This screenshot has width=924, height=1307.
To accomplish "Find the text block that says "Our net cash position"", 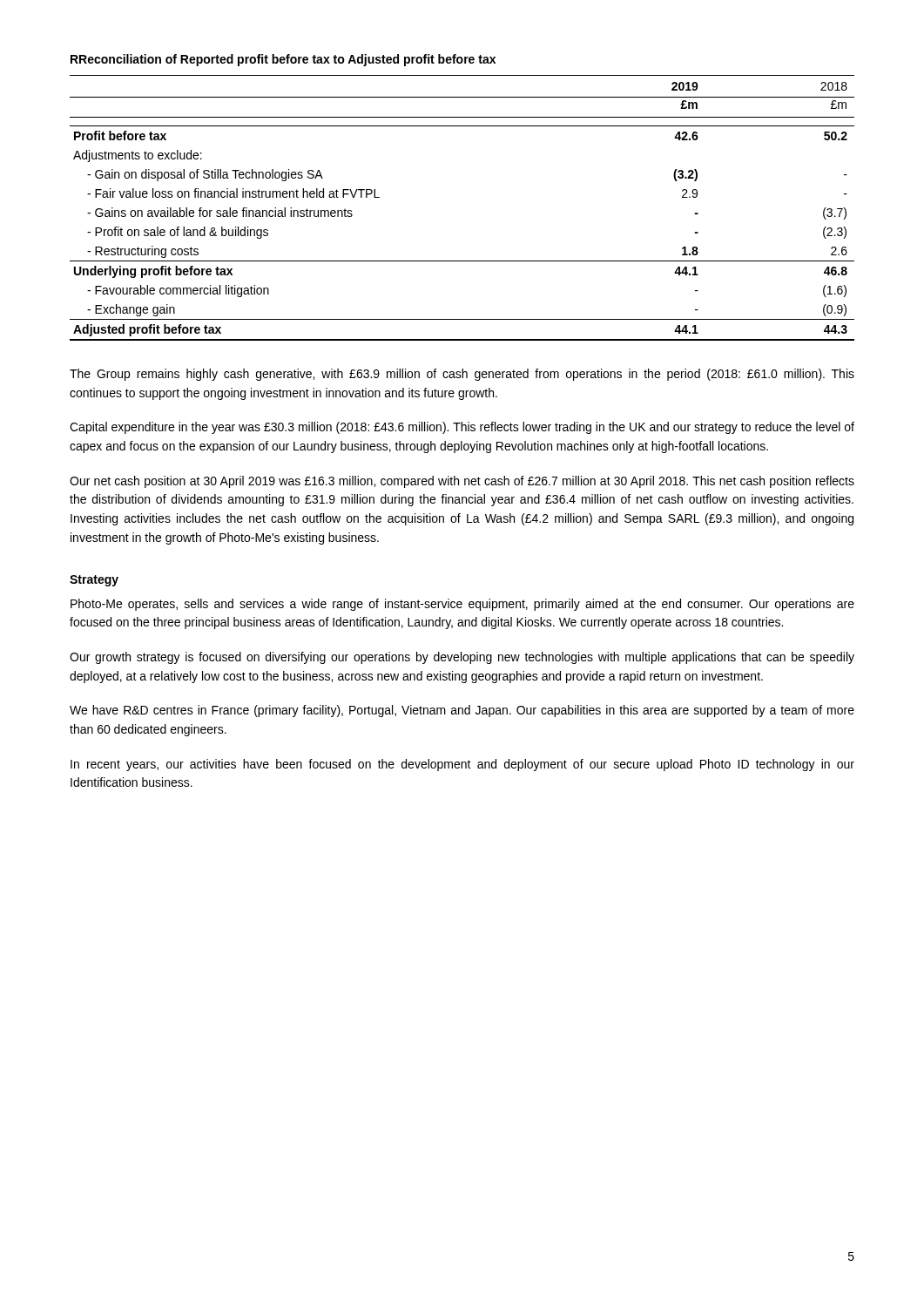I will click(462, 509).
